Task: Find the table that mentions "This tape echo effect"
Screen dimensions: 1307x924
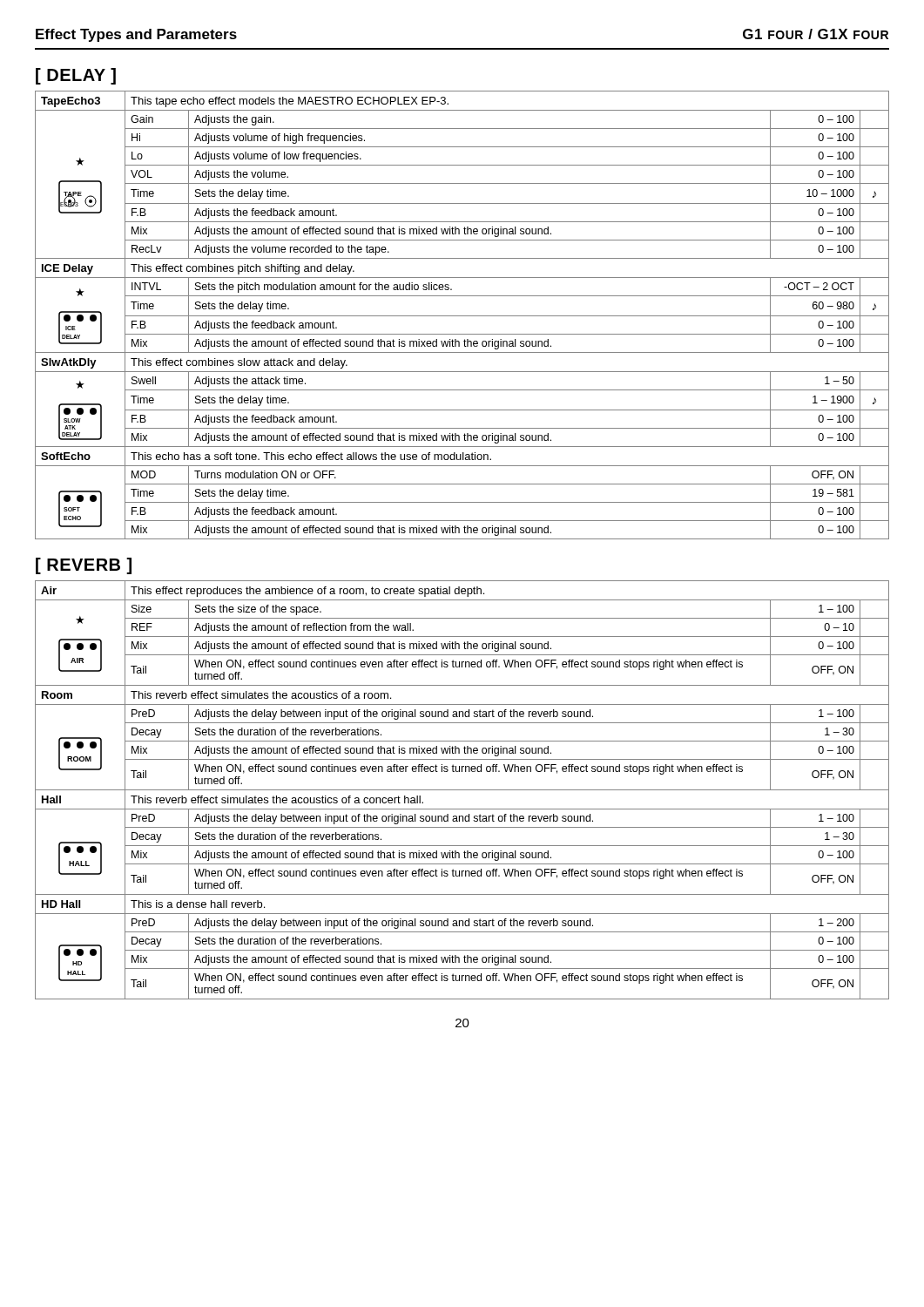Action: (462, 315)
